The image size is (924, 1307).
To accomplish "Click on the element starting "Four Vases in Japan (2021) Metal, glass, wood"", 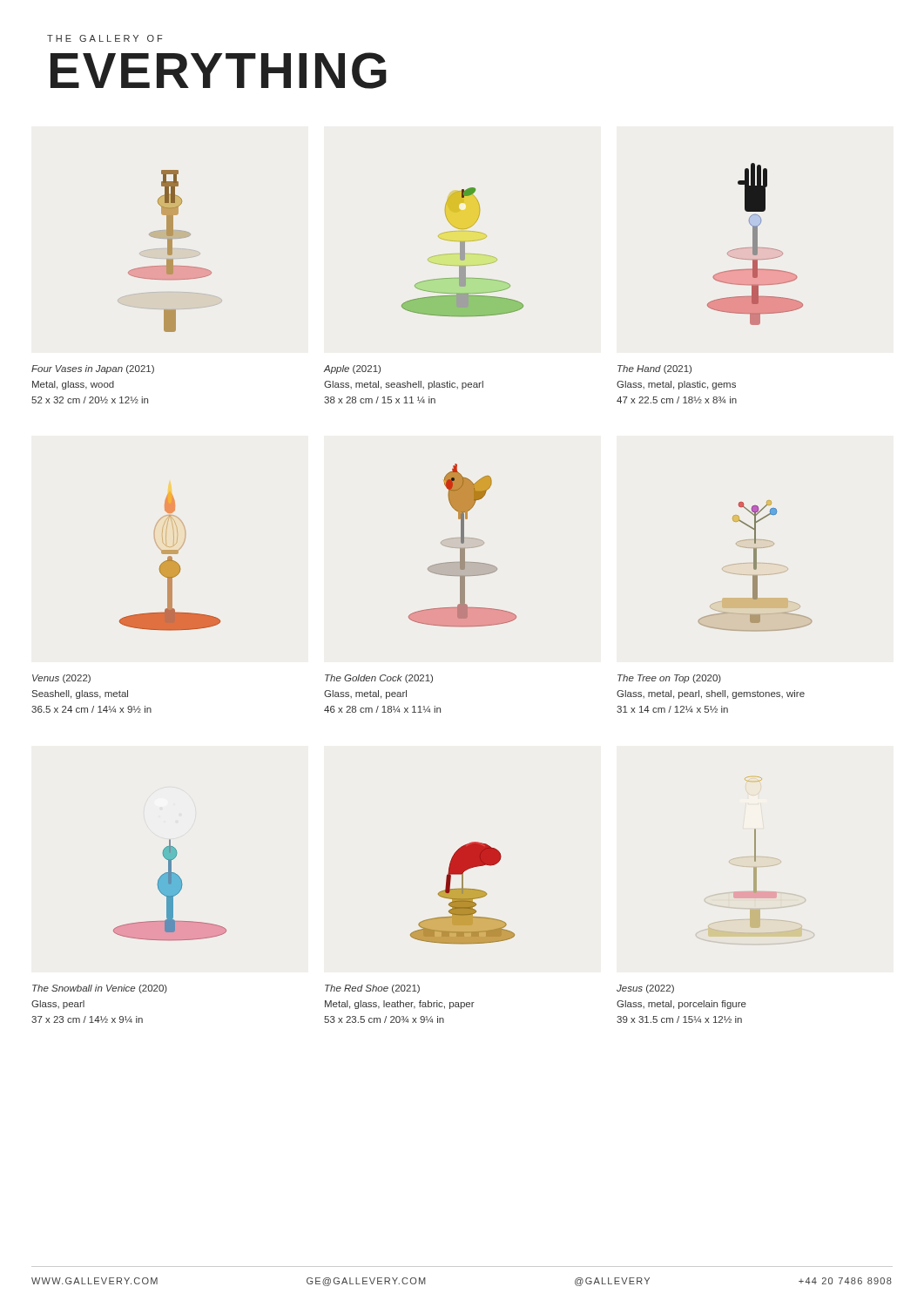I will (x=93, y=384).
